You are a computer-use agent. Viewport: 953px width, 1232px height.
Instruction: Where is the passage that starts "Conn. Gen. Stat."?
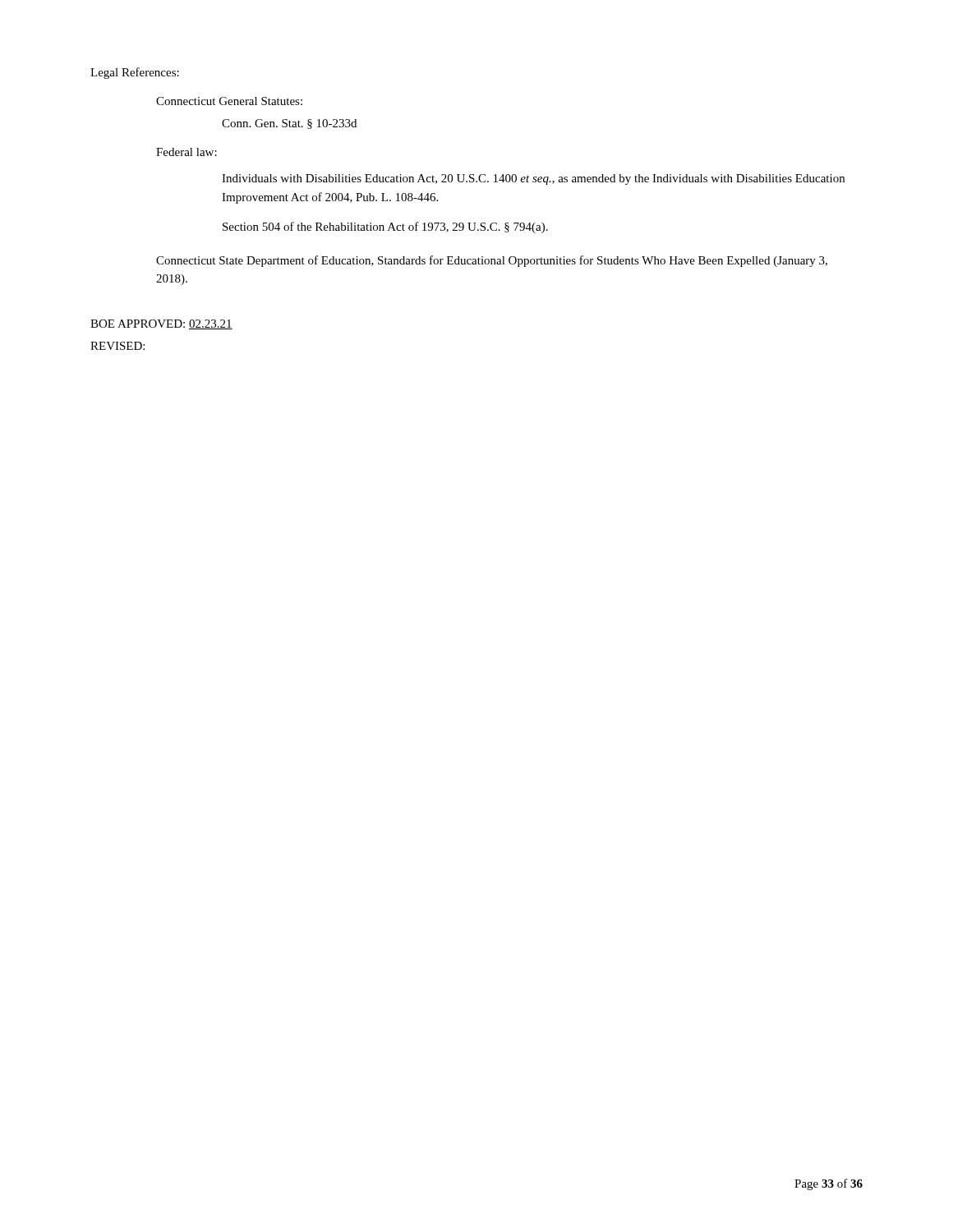tap(289, 123)
